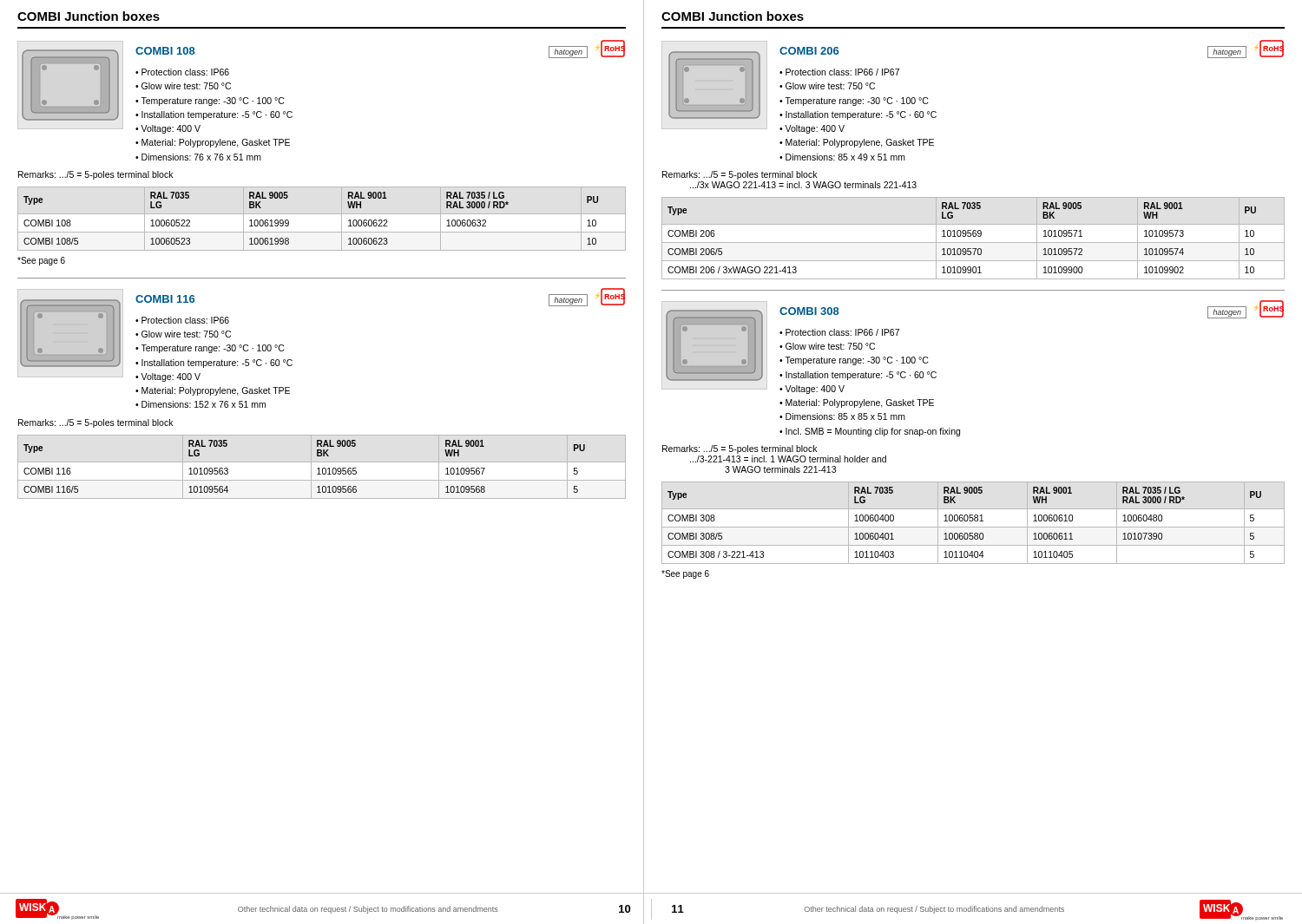Image resolution: width=1302 pixels, height=924 pixels.
Task: Locate the text starting "COMBI 108"
Action: pos(165,51)
